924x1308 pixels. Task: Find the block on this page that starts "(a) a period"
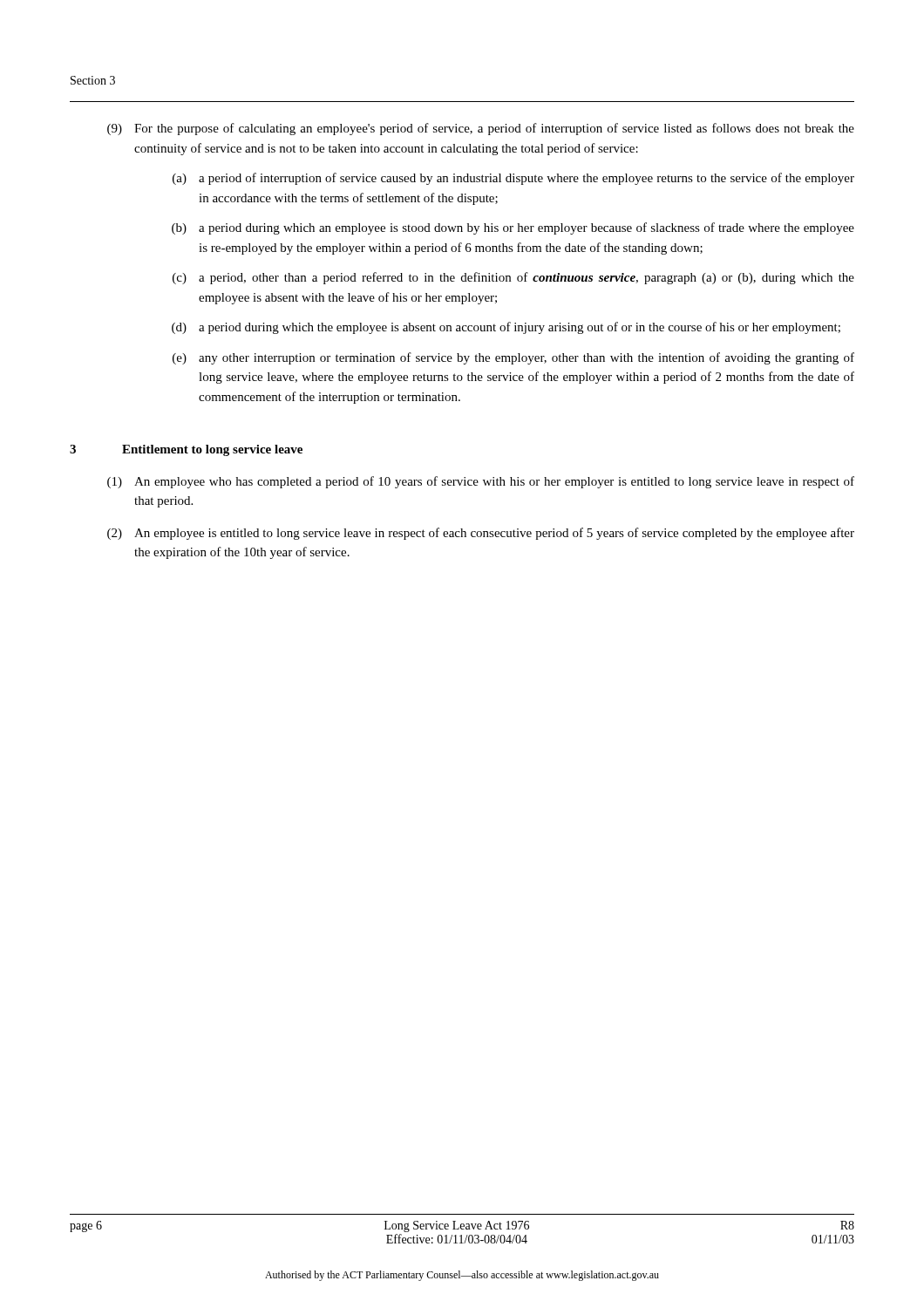tap(494, 188)
